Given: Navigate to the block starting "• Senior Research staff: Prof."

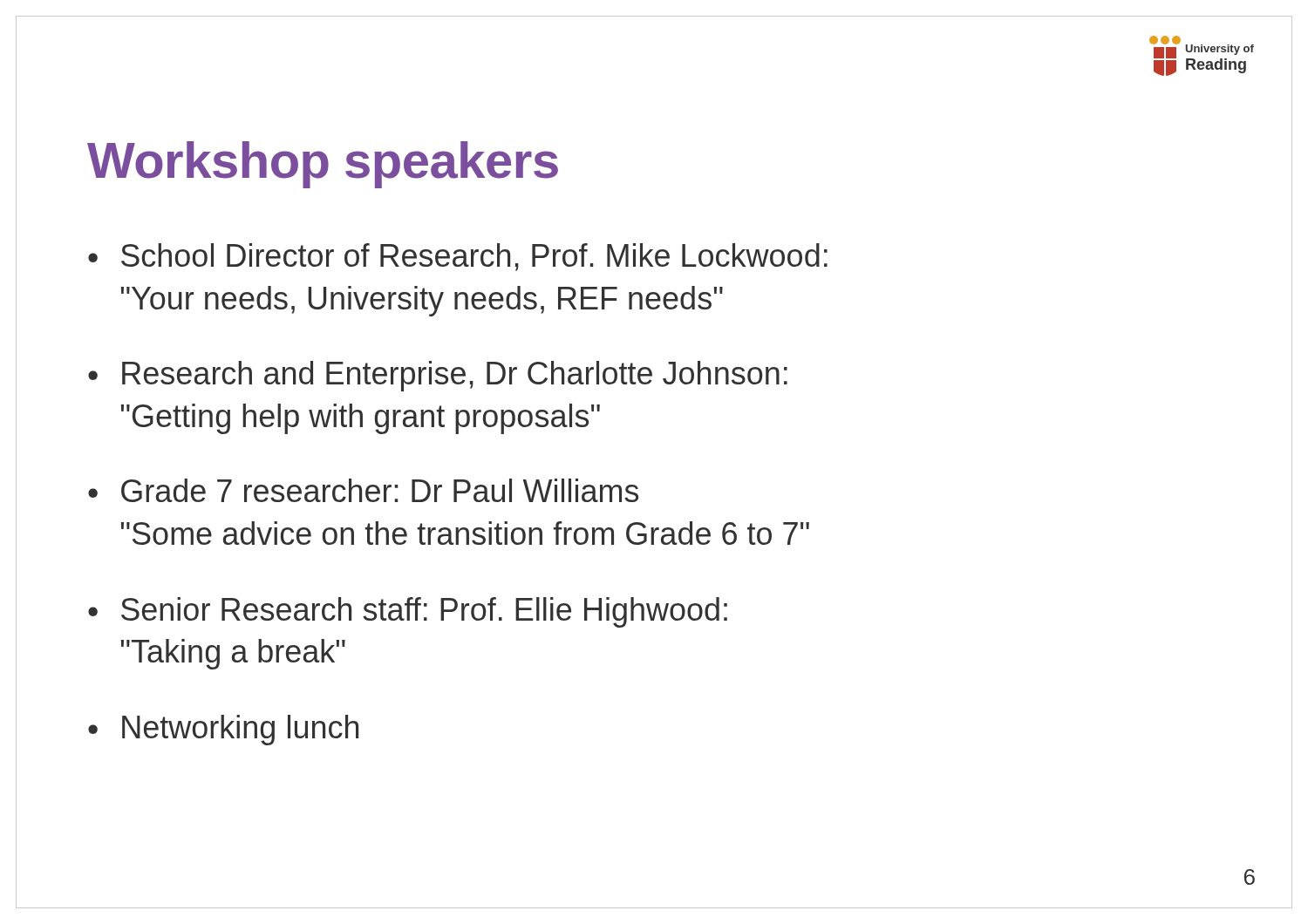Looking at the screenshot, I should coord(409,631).
